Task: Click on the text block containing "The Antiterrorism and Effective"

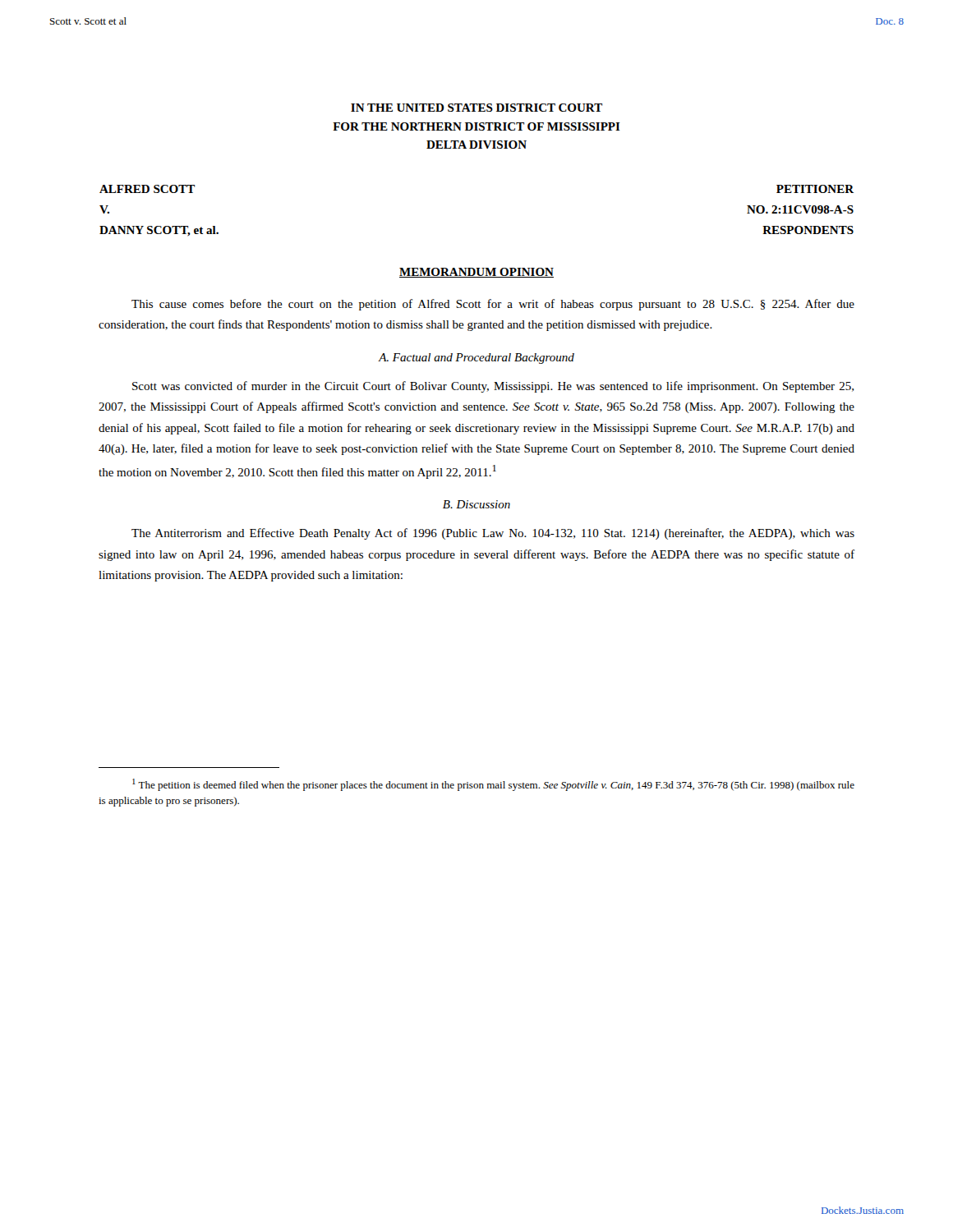Action: tap(476, 554)
